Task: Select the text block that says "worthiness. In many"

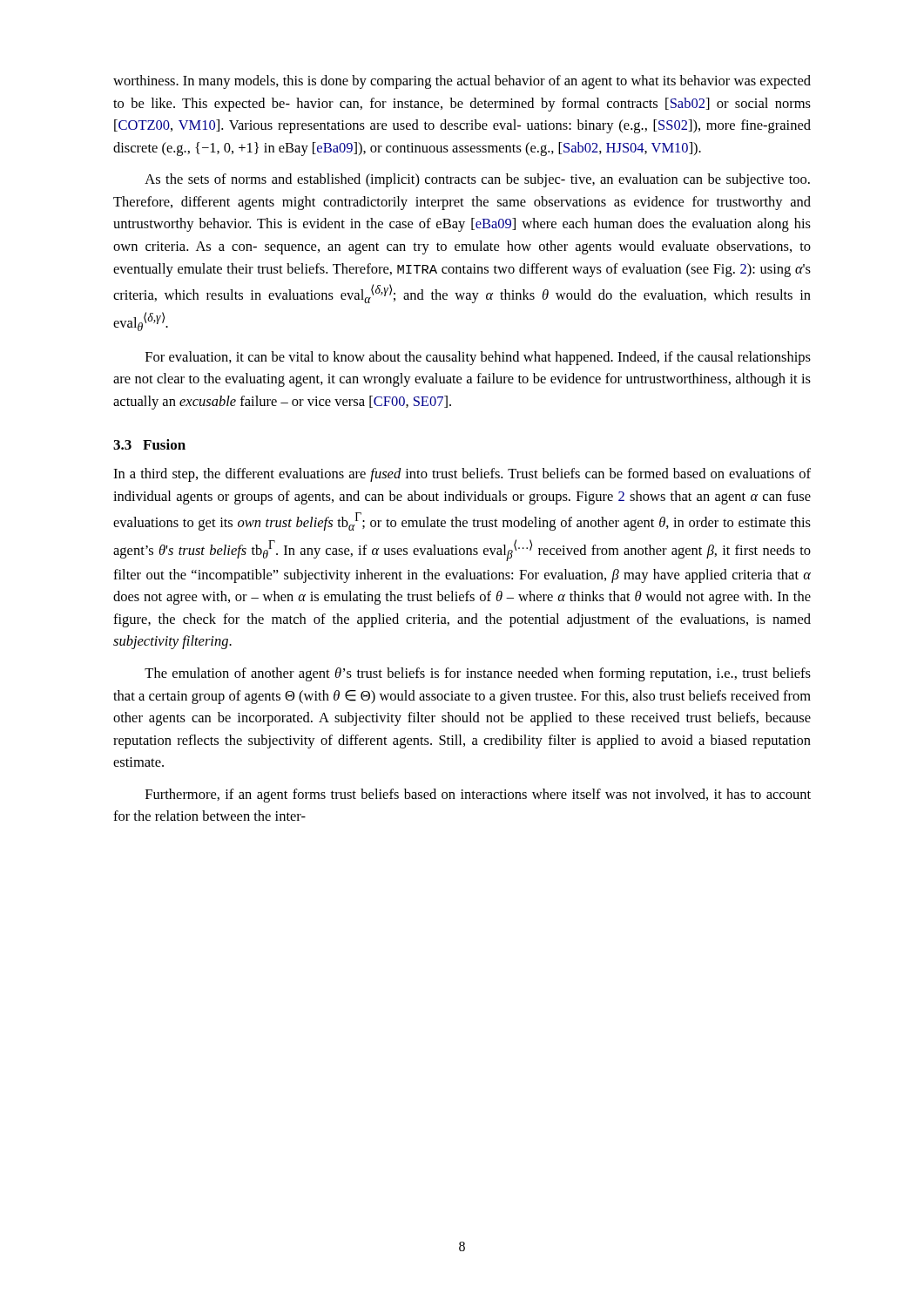Action: click(x=462, y=114)
